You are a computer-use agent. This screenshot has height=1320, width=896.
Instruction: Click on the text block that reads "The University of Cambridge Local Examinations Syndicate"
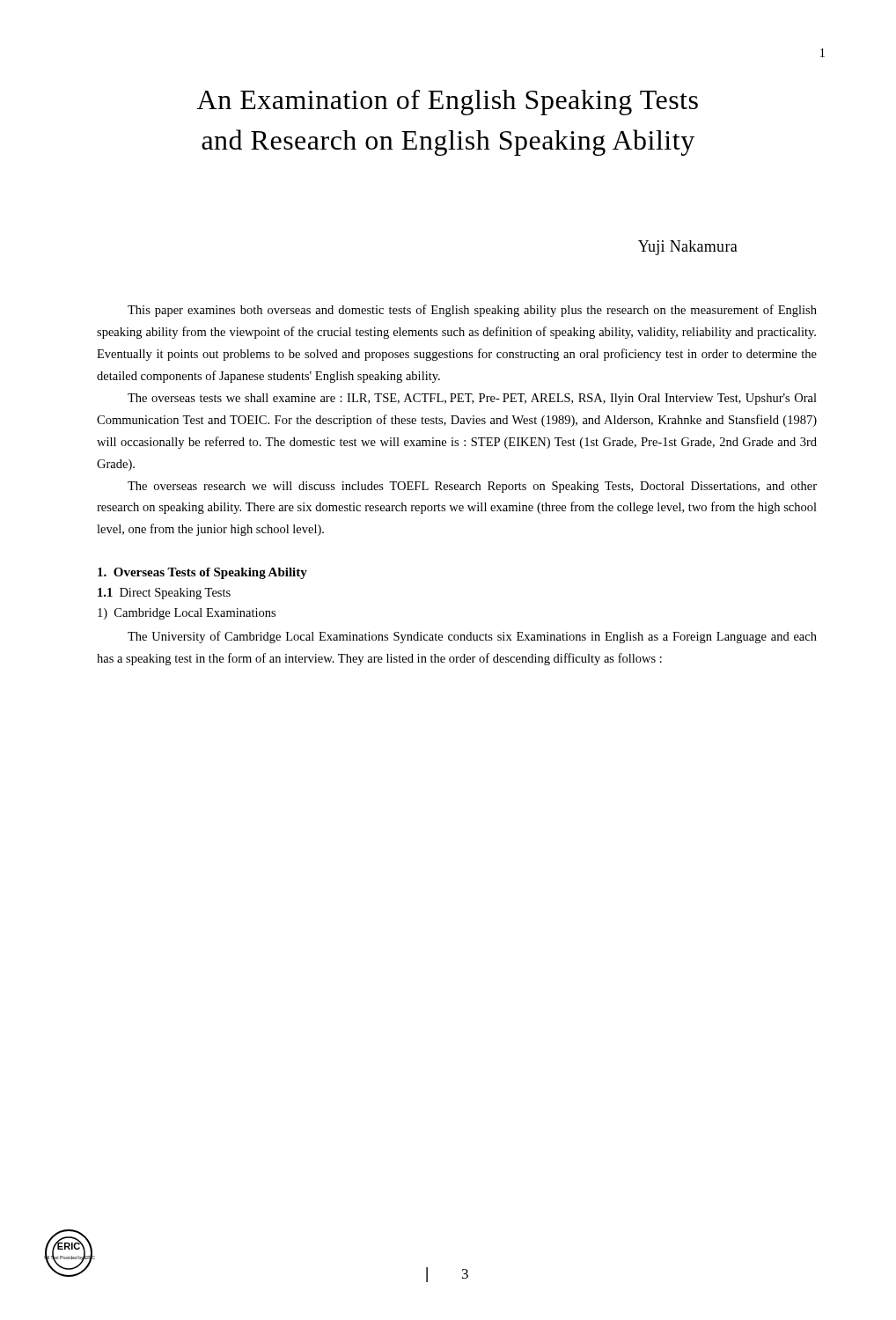(457, 647)
